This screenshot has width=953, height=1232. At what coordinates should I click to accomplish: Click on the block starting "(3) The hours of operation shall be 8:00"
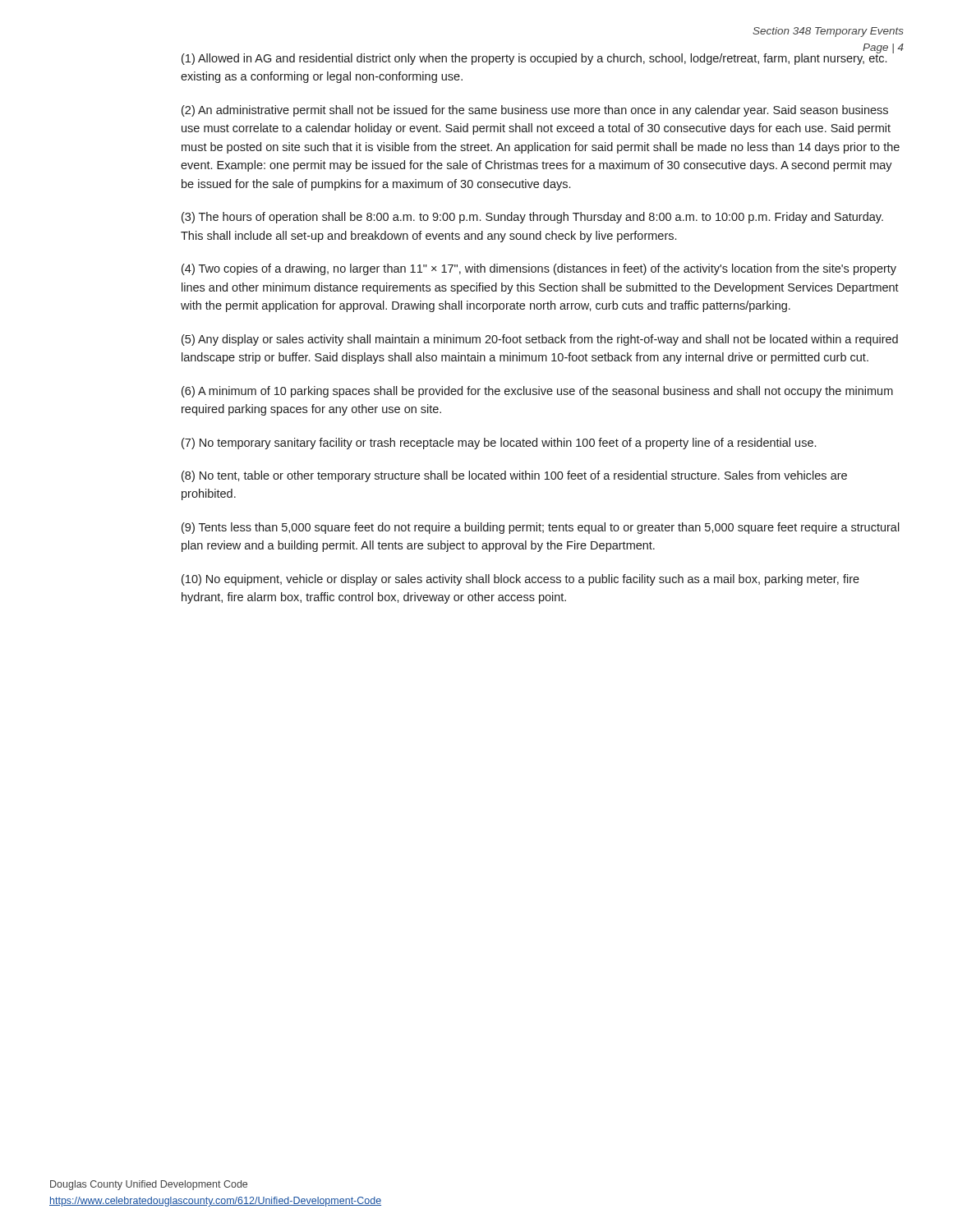click(x=532, y=226)
